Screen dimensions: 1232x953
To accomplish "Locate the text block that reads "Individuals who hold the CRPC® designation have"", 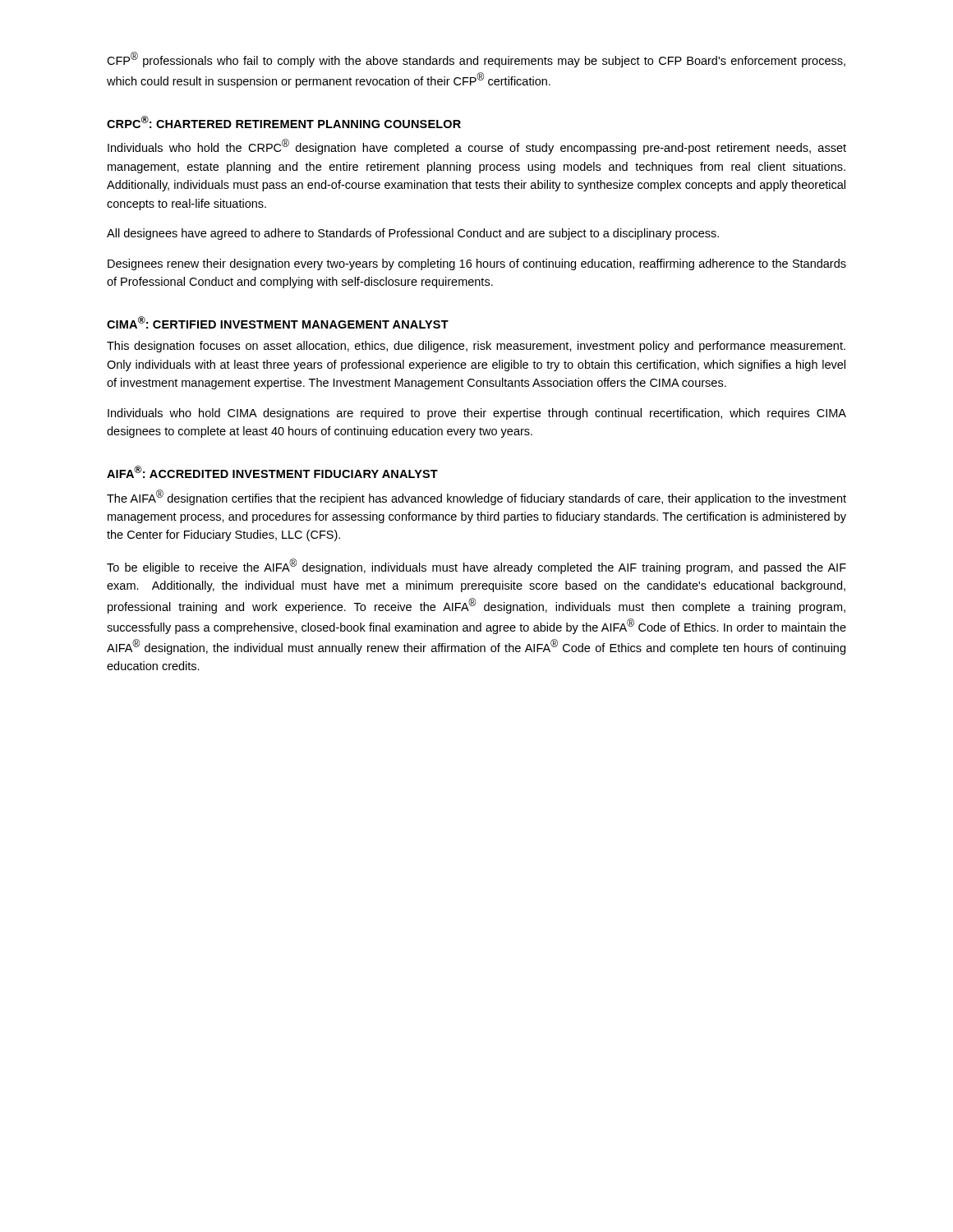I will [x=476, y=174].
